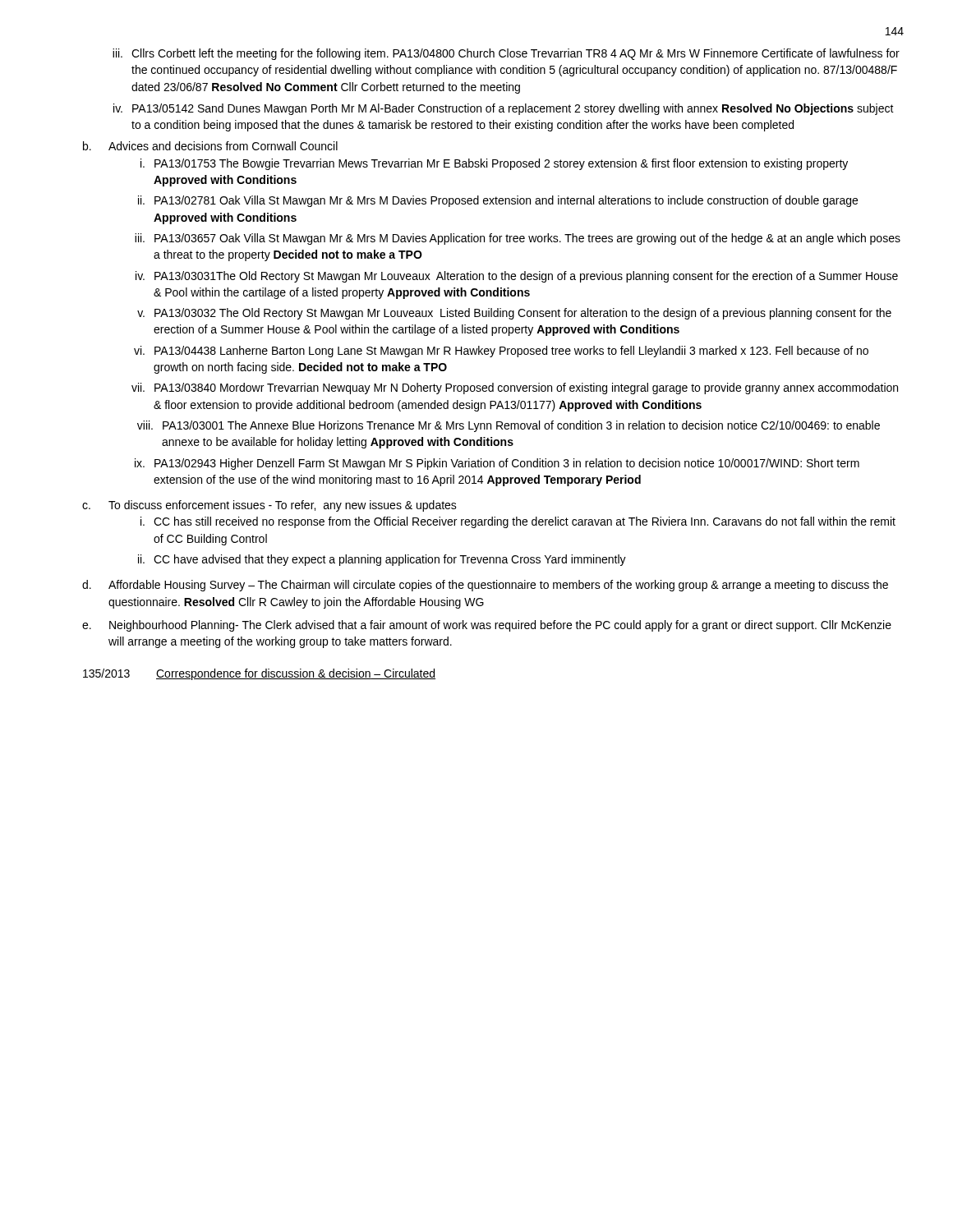Select the list item containing "v. PA13/03032 The Old Rectory St"
Image resolution: width=953 pixels, height=1232 pixels.
pos(506,321)
